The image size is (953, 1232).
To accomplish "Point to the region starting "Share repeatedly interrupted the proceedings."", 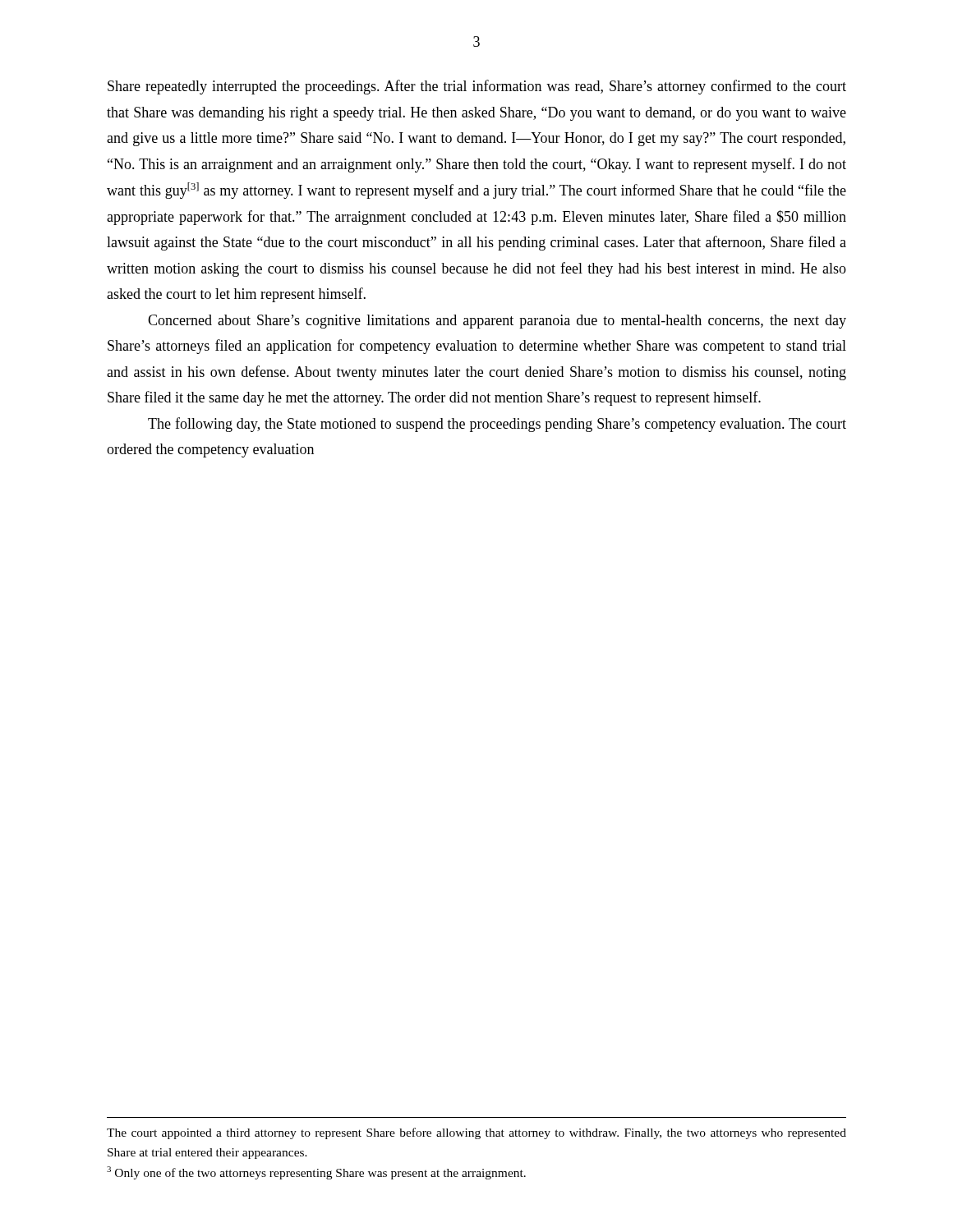I will click(476, 191).
